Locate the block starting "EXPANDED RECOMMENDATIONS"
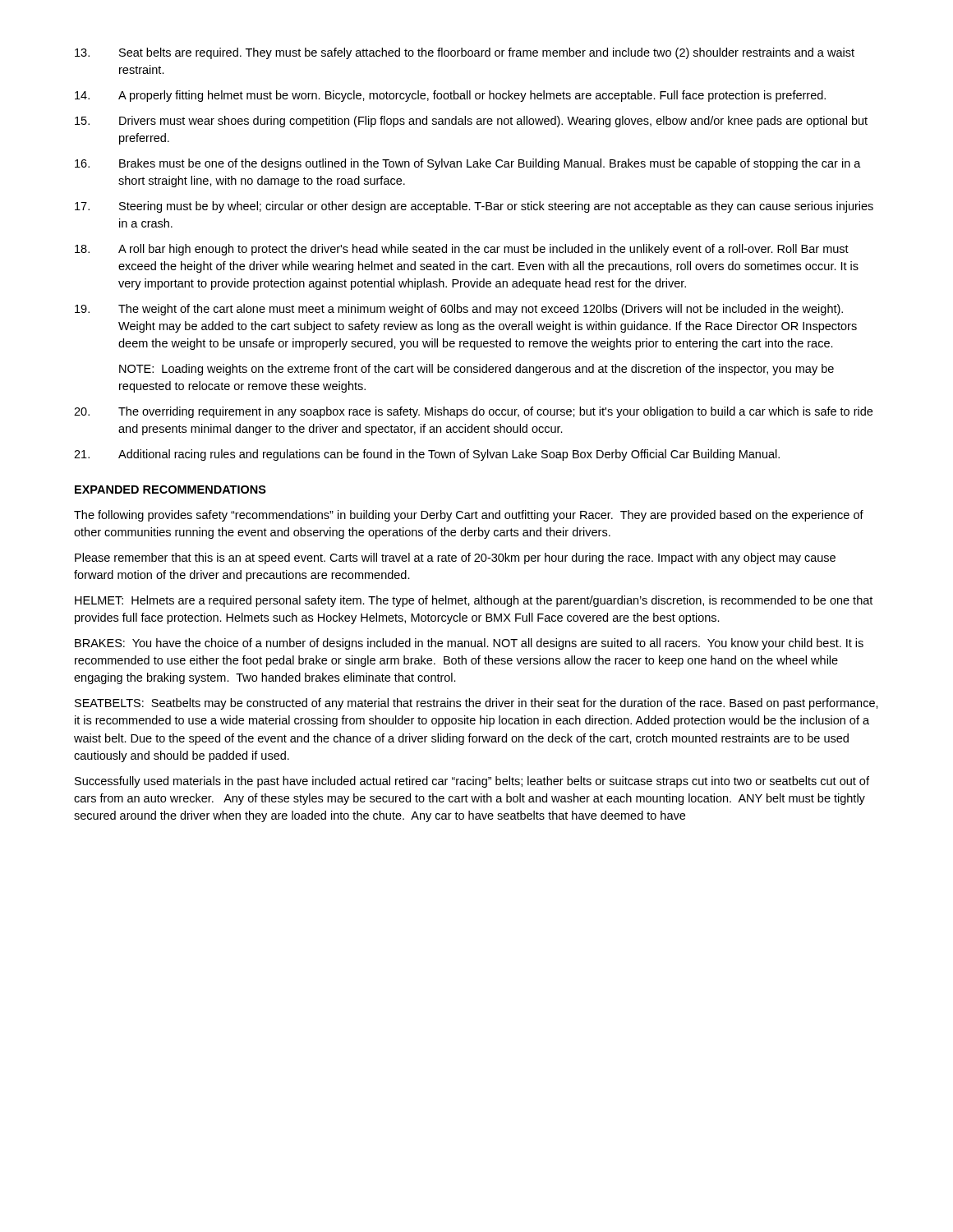 pos(170,490)
